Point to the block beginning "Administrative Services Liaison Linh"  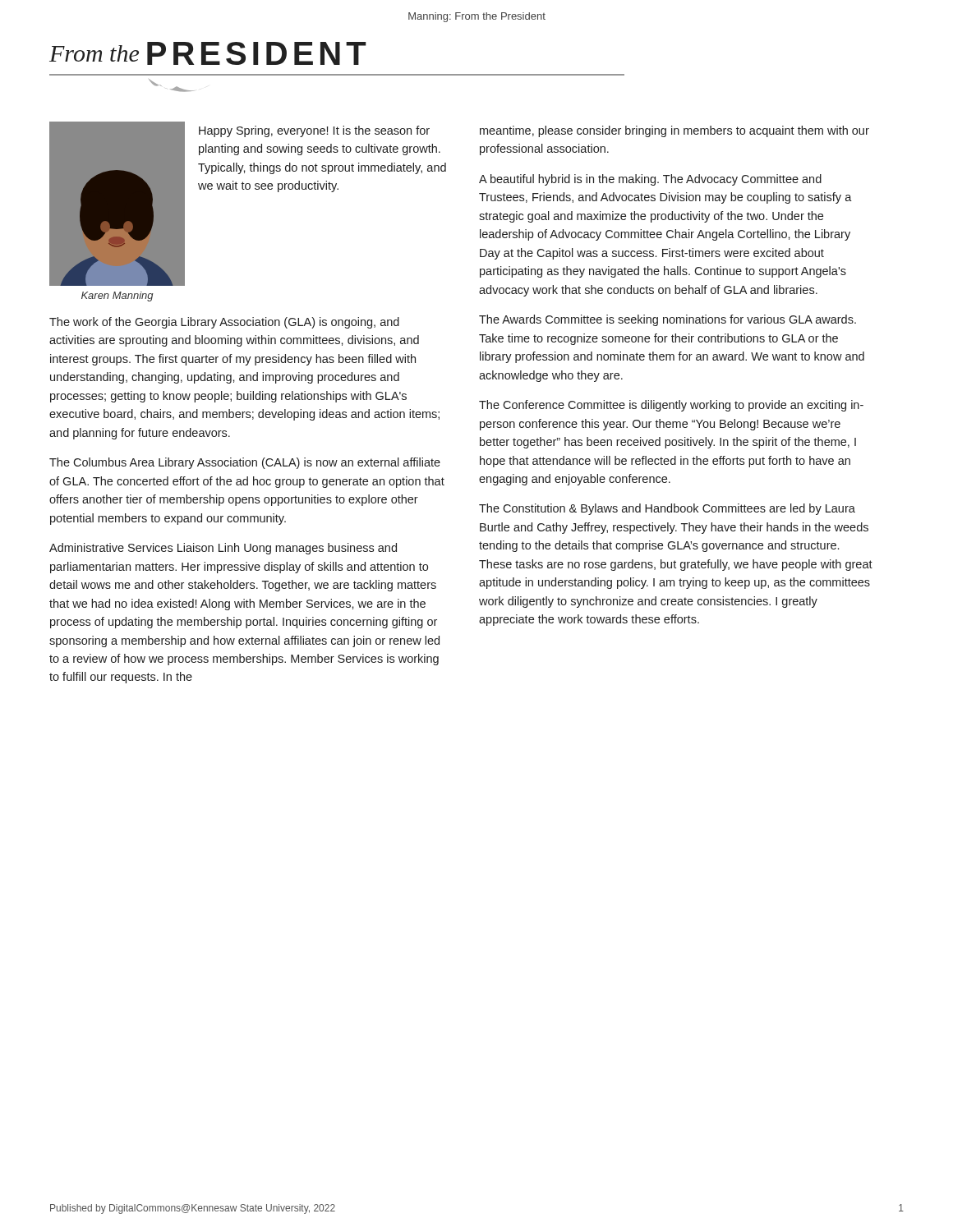[x=245, y=613]
